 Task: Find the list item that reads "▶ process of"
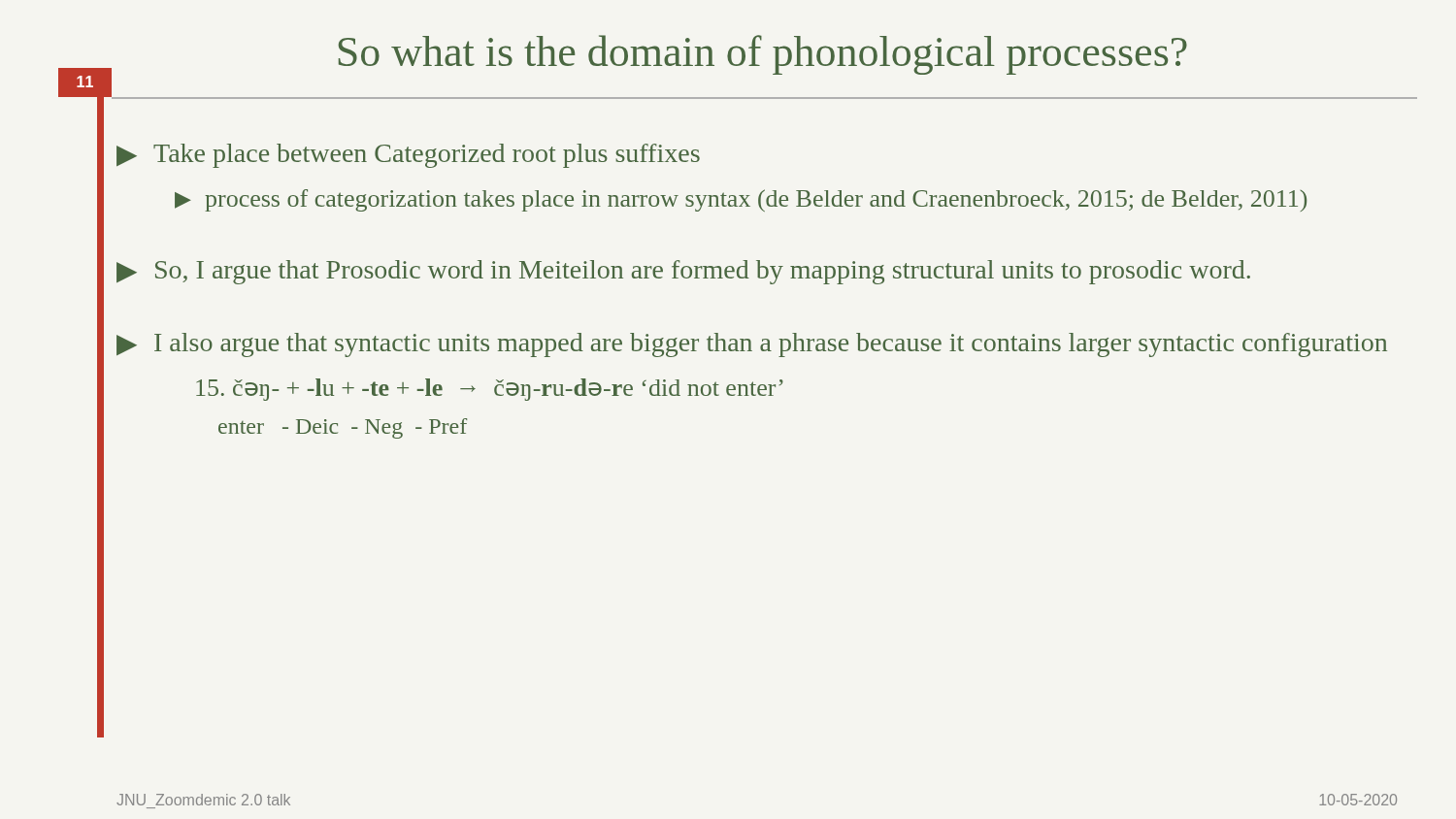pos(741,199)
